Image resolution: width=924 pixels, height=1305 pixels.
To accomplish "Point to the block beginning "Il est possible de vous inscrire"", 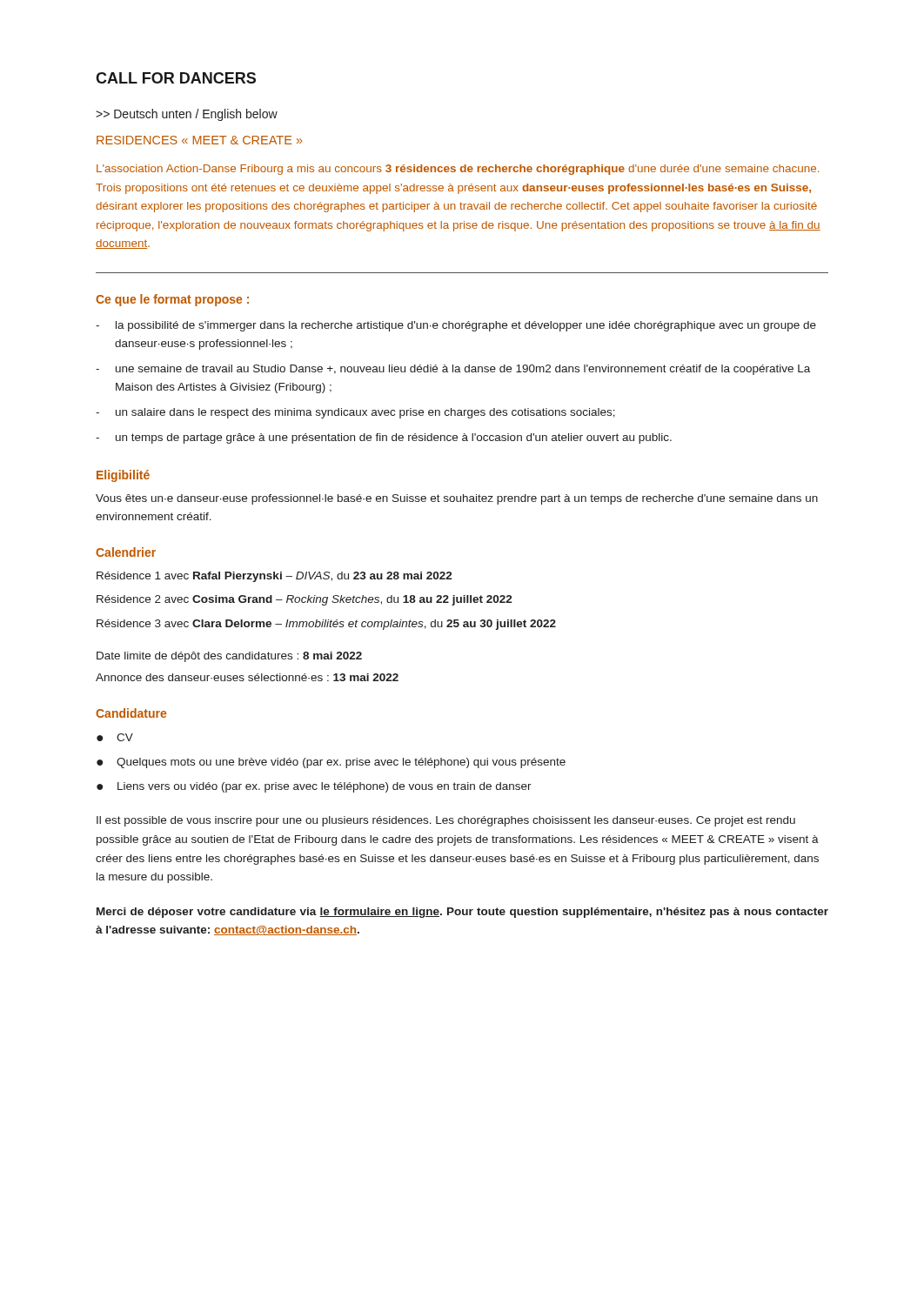I will [x=462, y=849].
